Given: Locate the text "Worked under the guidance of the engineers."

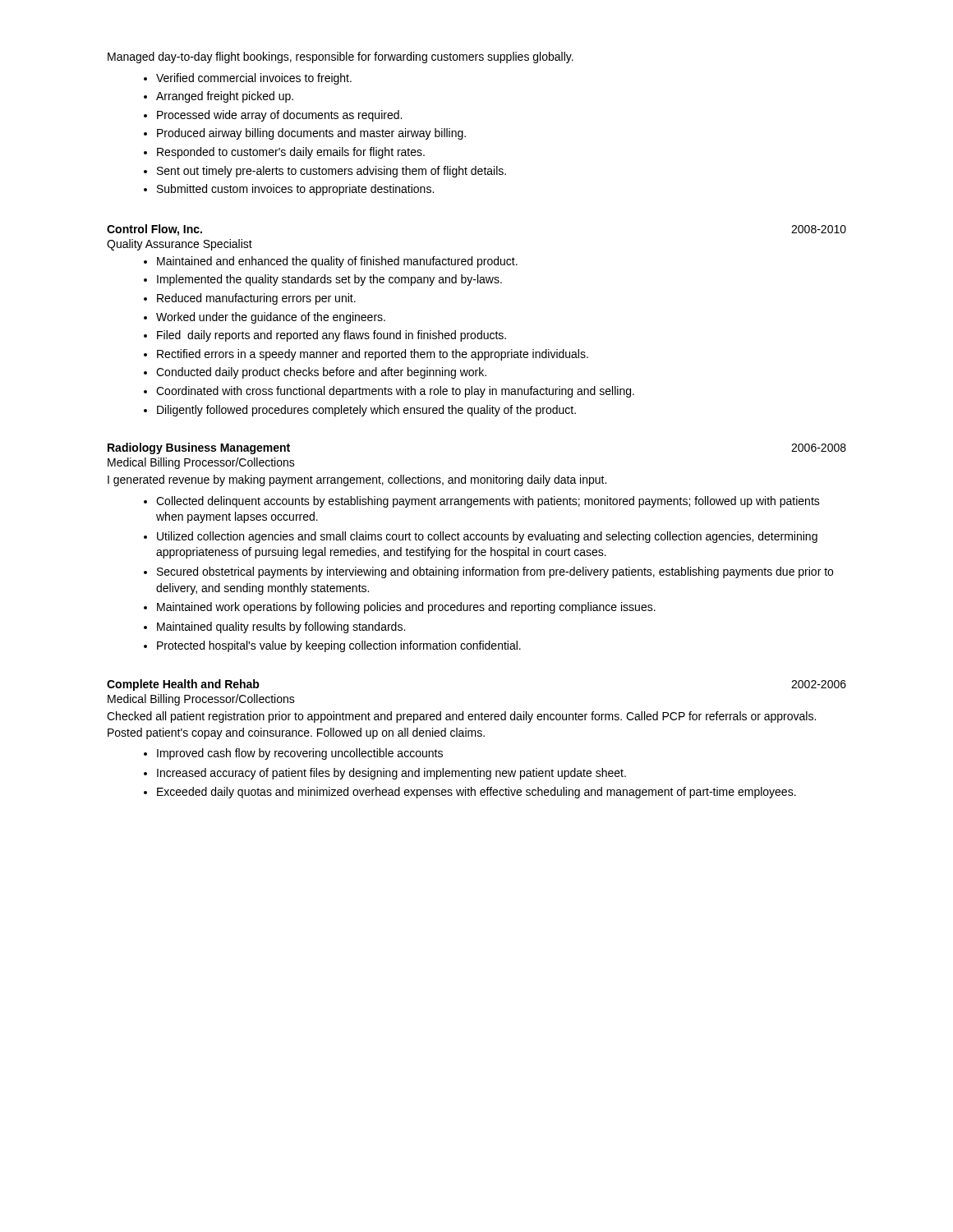Looking at the screenshot, I should tap(271, 317).
